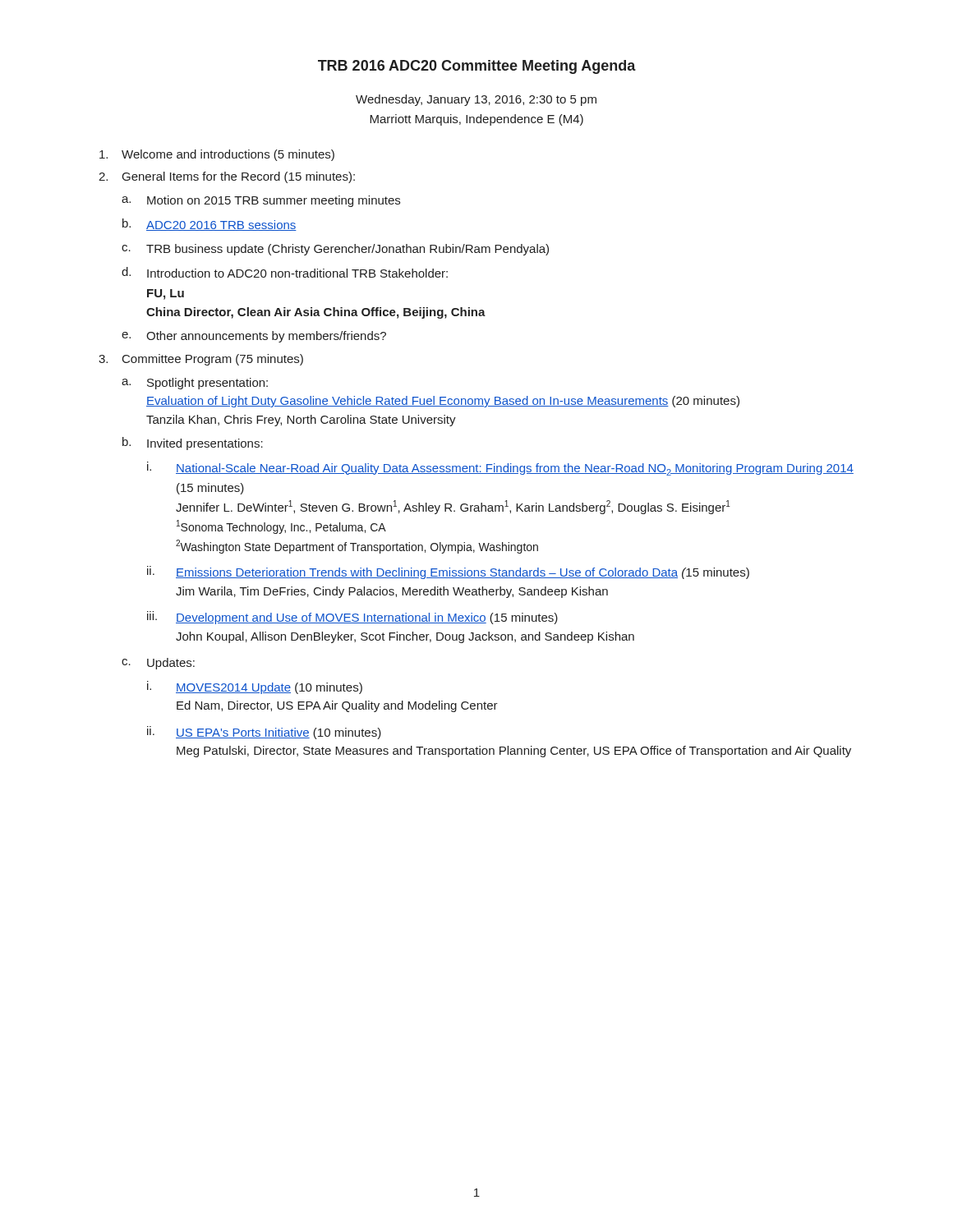Image resolution: width=953 pixels, height=1232 pixels.
Task: Locate the block of text that opens with "i. National-Scale Near-Road"
Action: (x=500, y=507)
